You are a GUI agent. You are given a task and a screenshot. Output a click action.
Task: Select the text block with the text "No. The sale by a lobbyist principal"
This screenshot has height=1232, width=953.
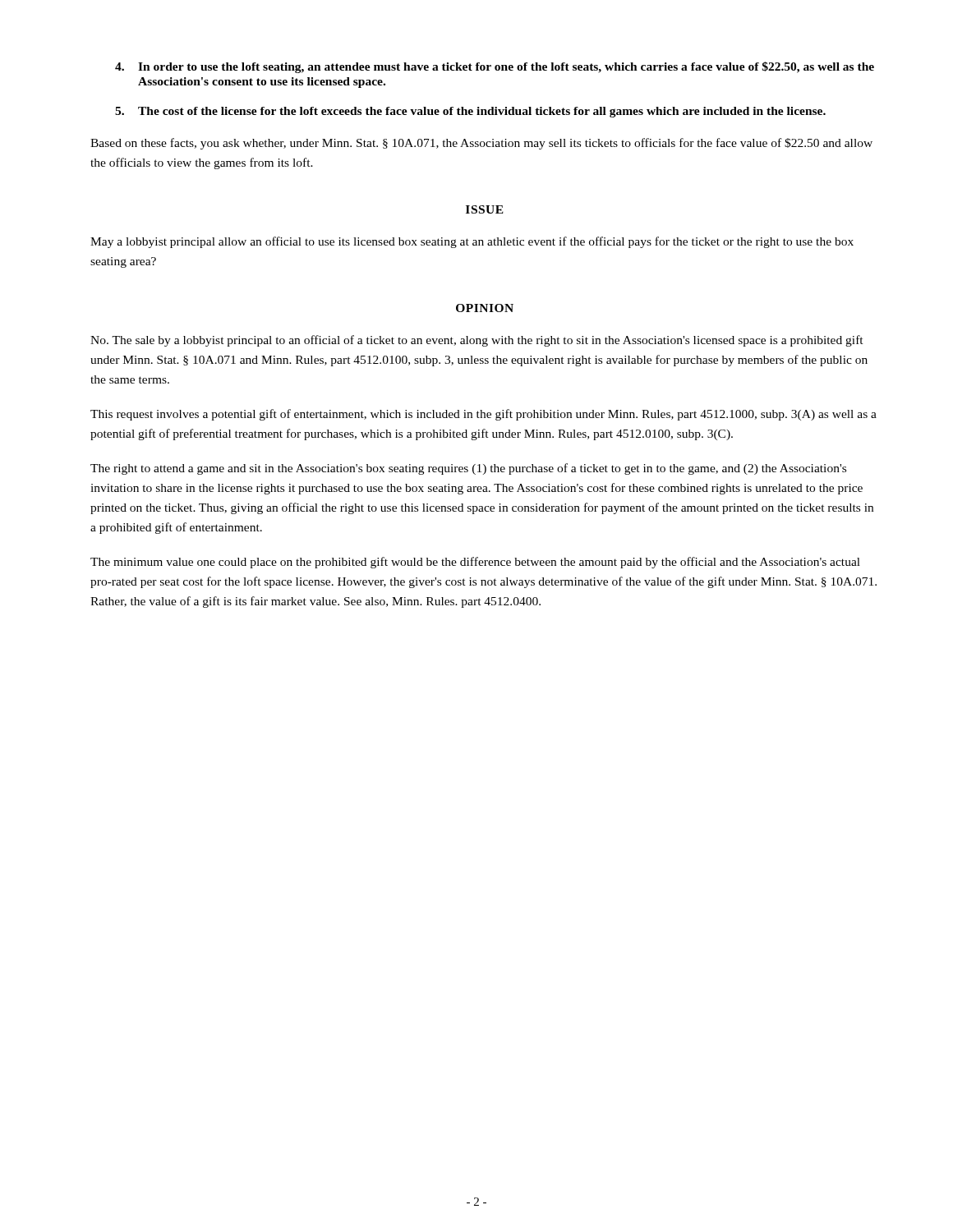[x=479, y=359]
